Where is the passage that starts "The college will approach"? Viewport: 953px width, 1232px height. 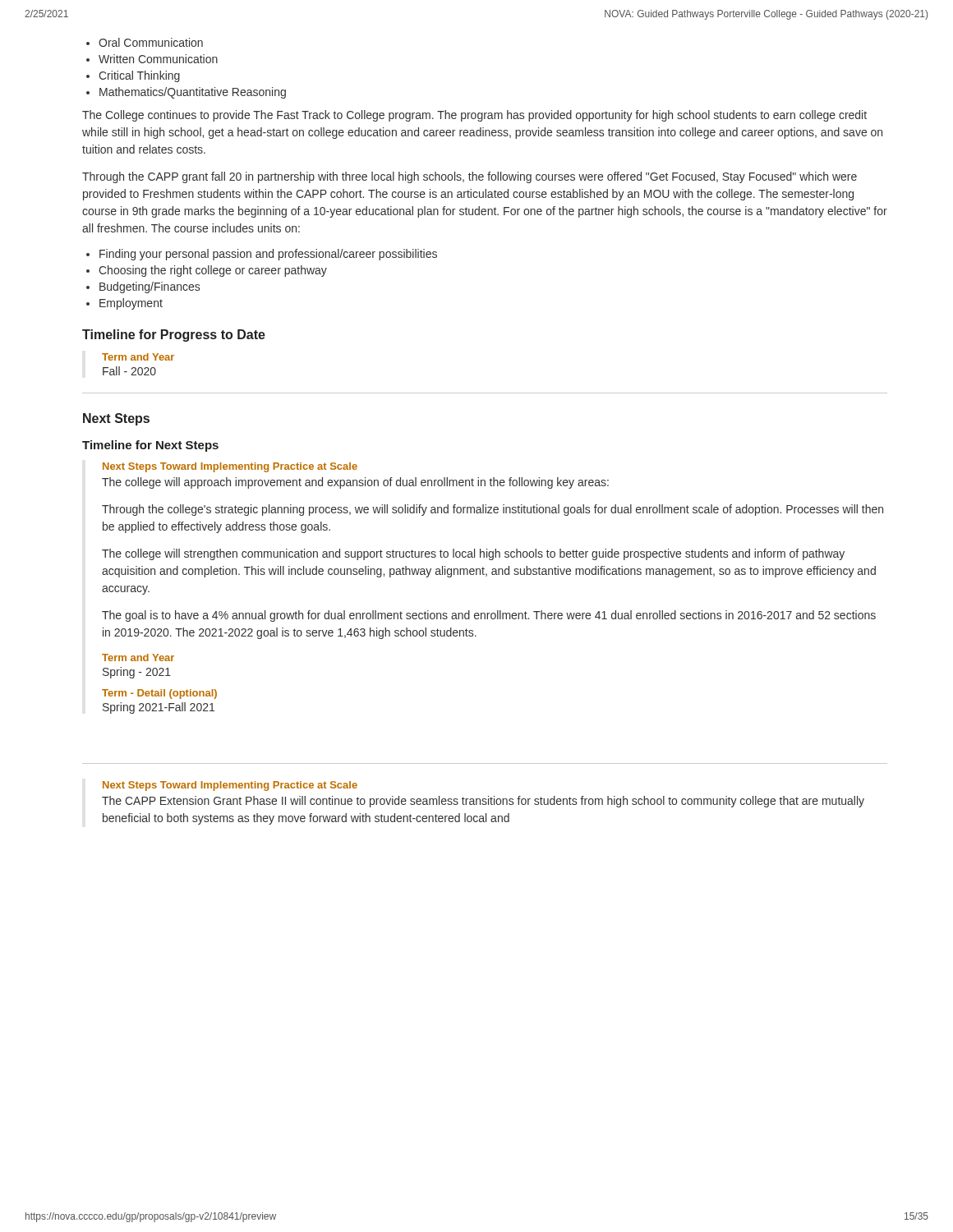[356, 482]
